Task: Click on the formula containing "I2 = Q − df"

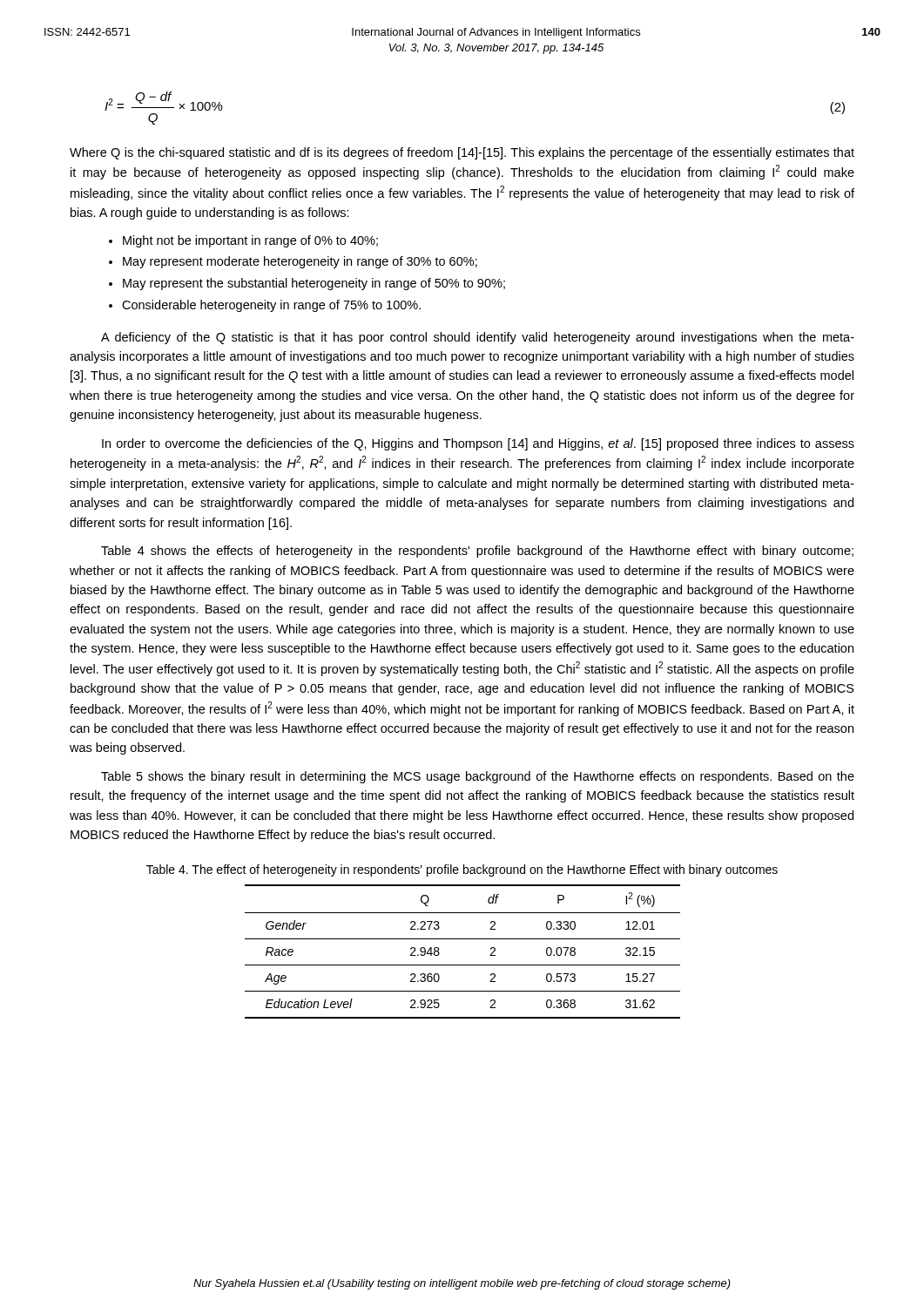Action: (x=153, y=108)
